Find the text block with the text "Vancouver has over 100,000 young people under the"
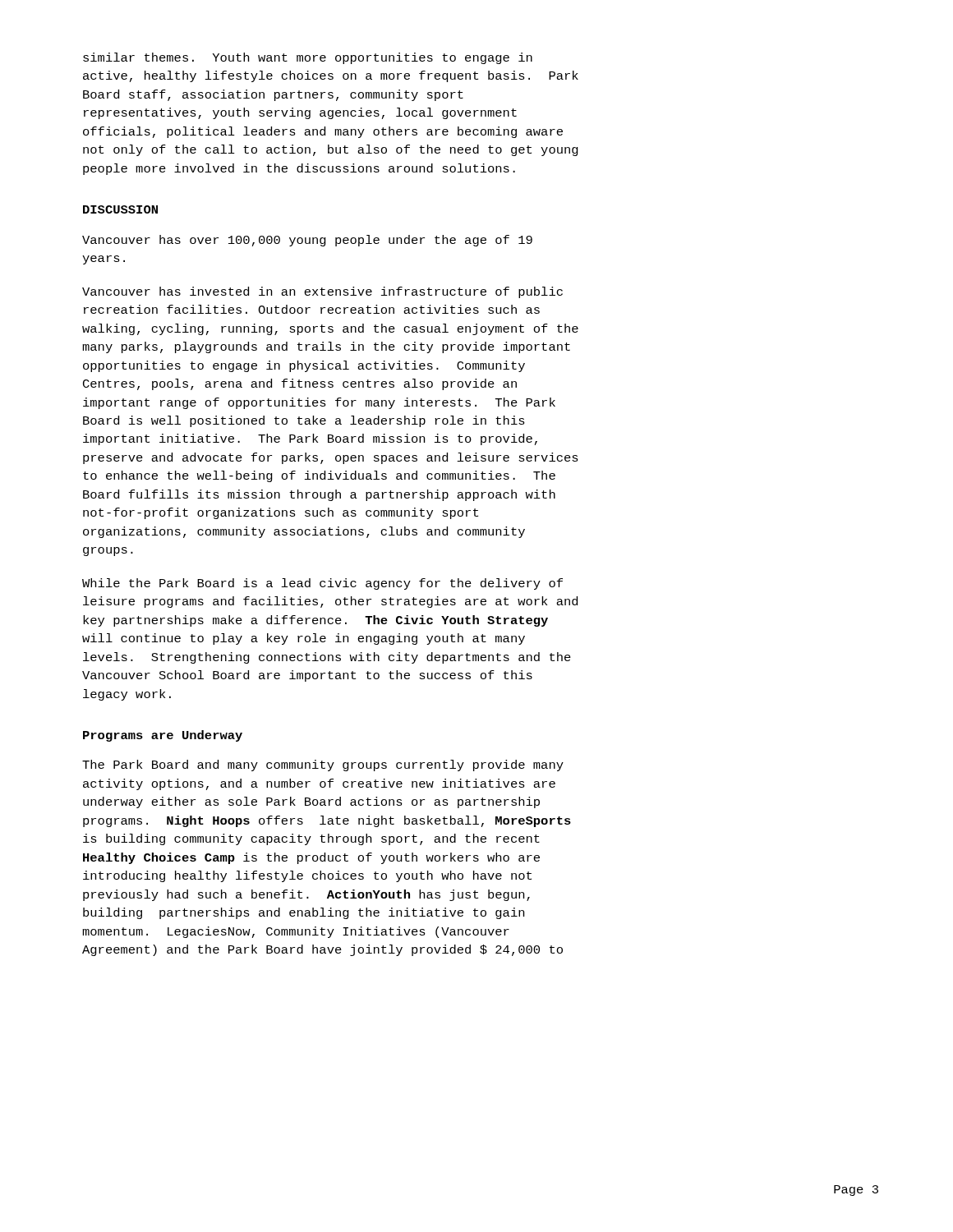 (x=308, y=250)
